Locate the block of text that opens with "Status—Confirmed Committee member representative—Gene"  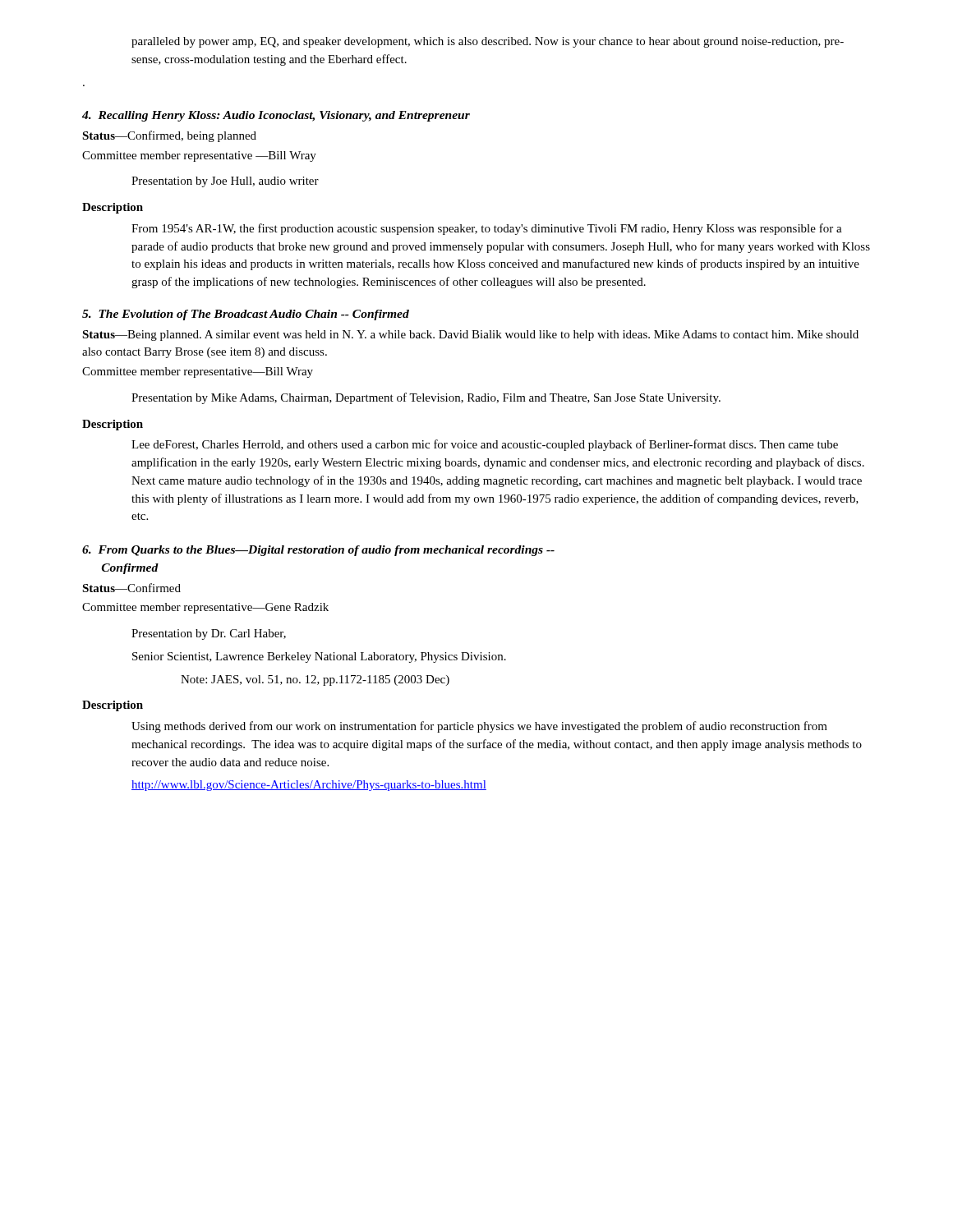click(x=131, y=588)
